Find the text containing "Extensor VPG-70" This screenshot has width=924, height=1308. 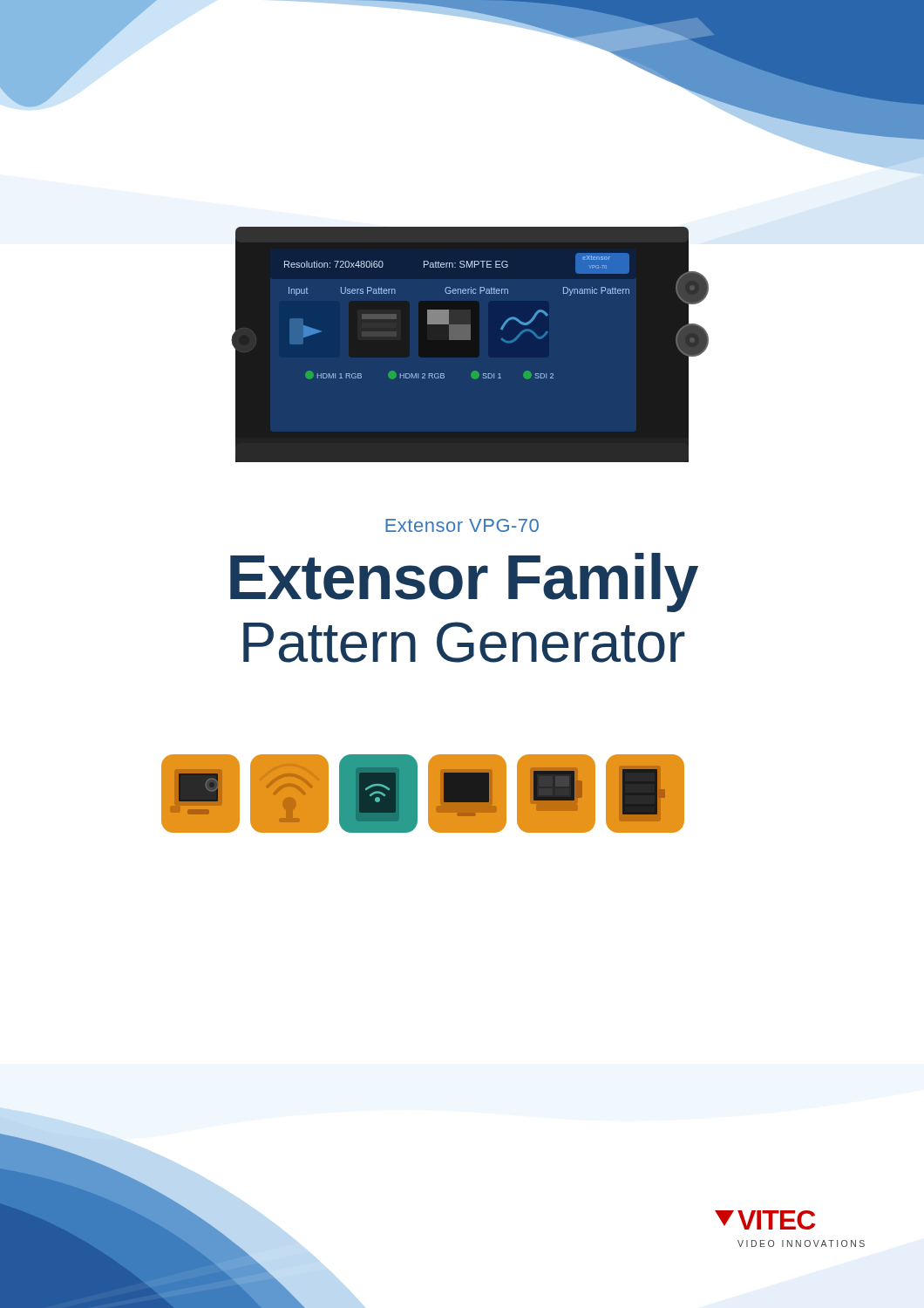click(x=462, y=525)
